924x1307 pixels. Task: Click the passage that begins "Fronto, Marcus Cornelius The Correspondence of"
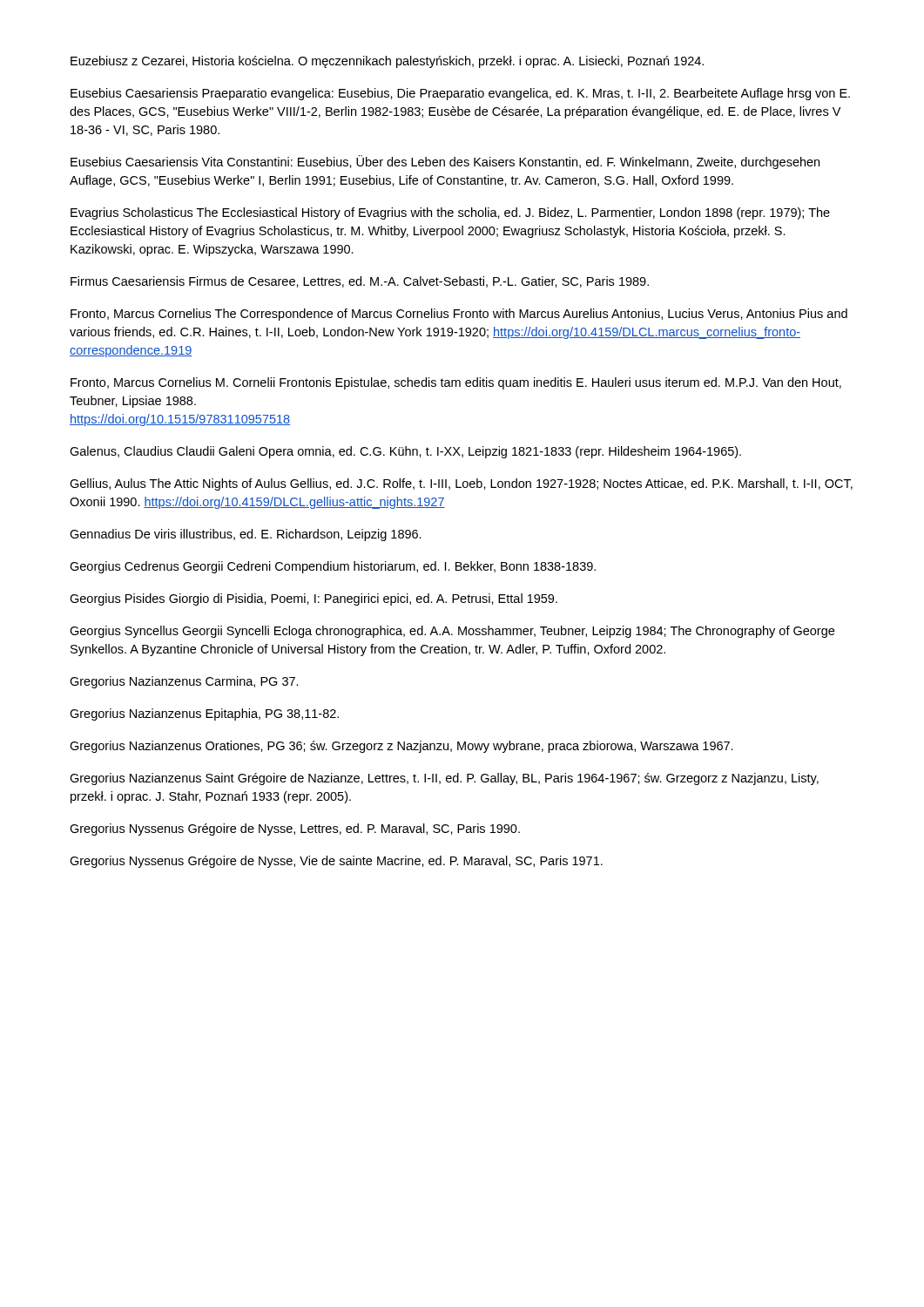(x=459, y=332)
